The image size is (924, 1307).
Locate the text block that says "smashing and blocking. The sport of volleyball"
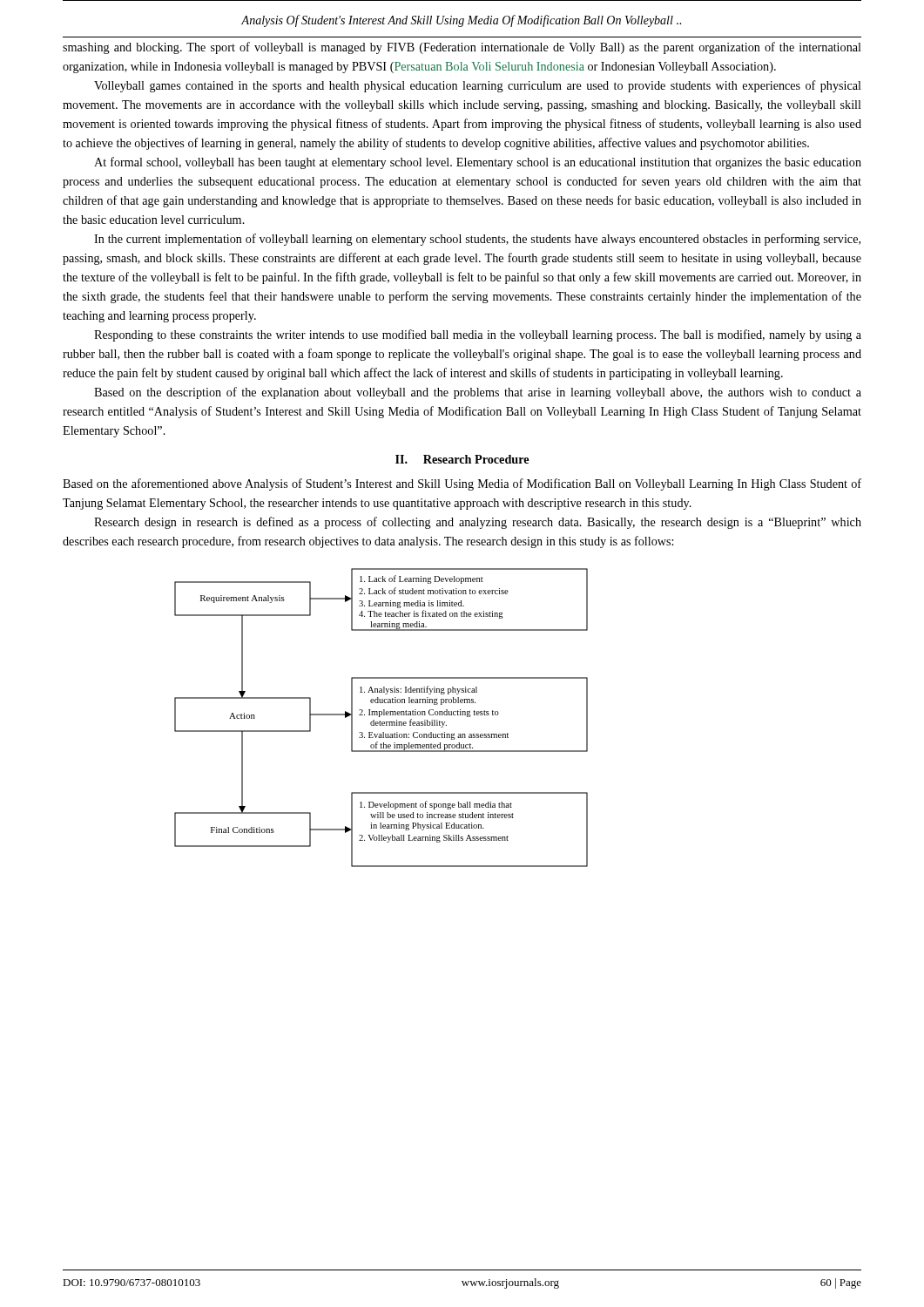[462, 57]
